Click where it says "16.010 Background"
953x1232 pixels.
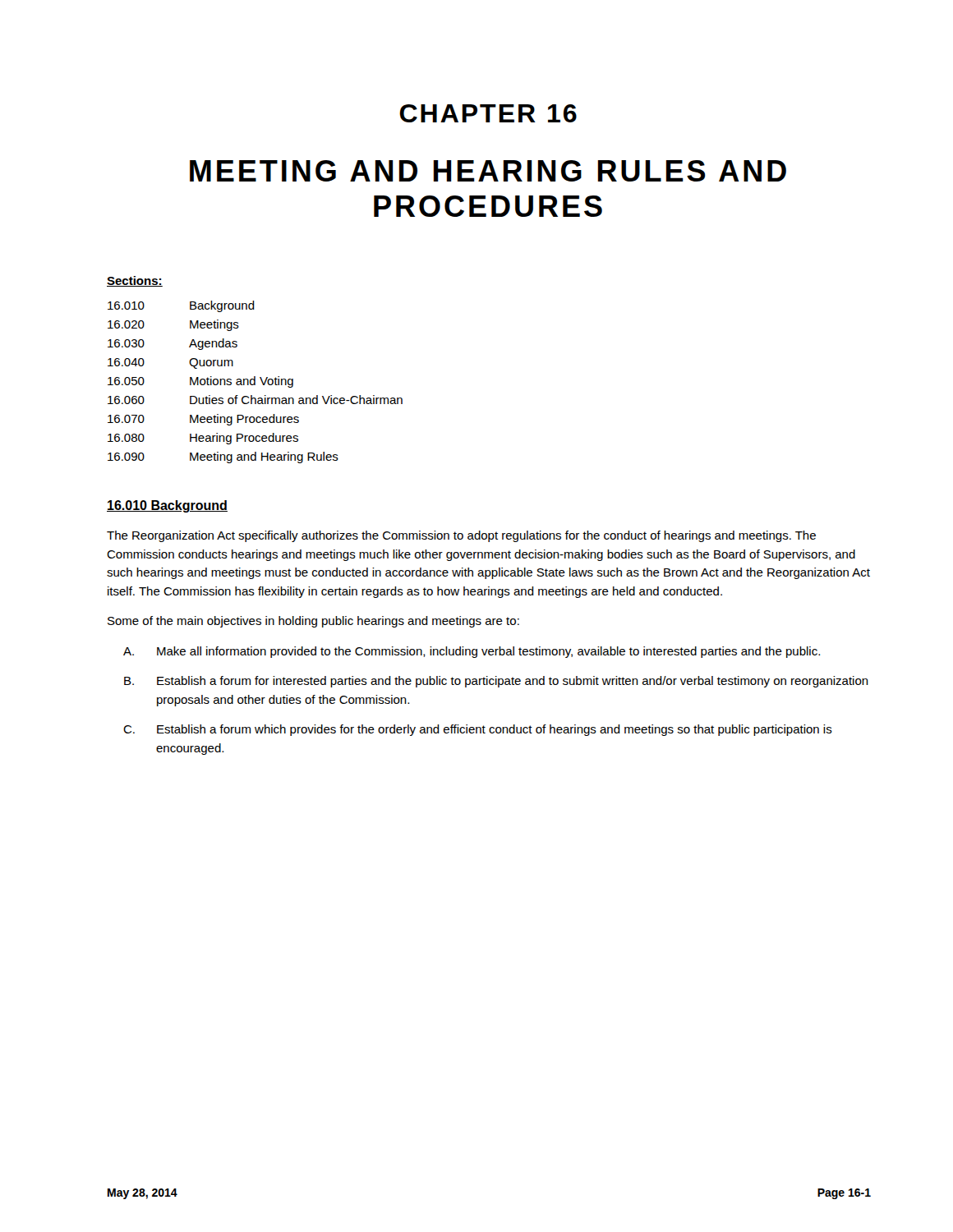point(167,506)
